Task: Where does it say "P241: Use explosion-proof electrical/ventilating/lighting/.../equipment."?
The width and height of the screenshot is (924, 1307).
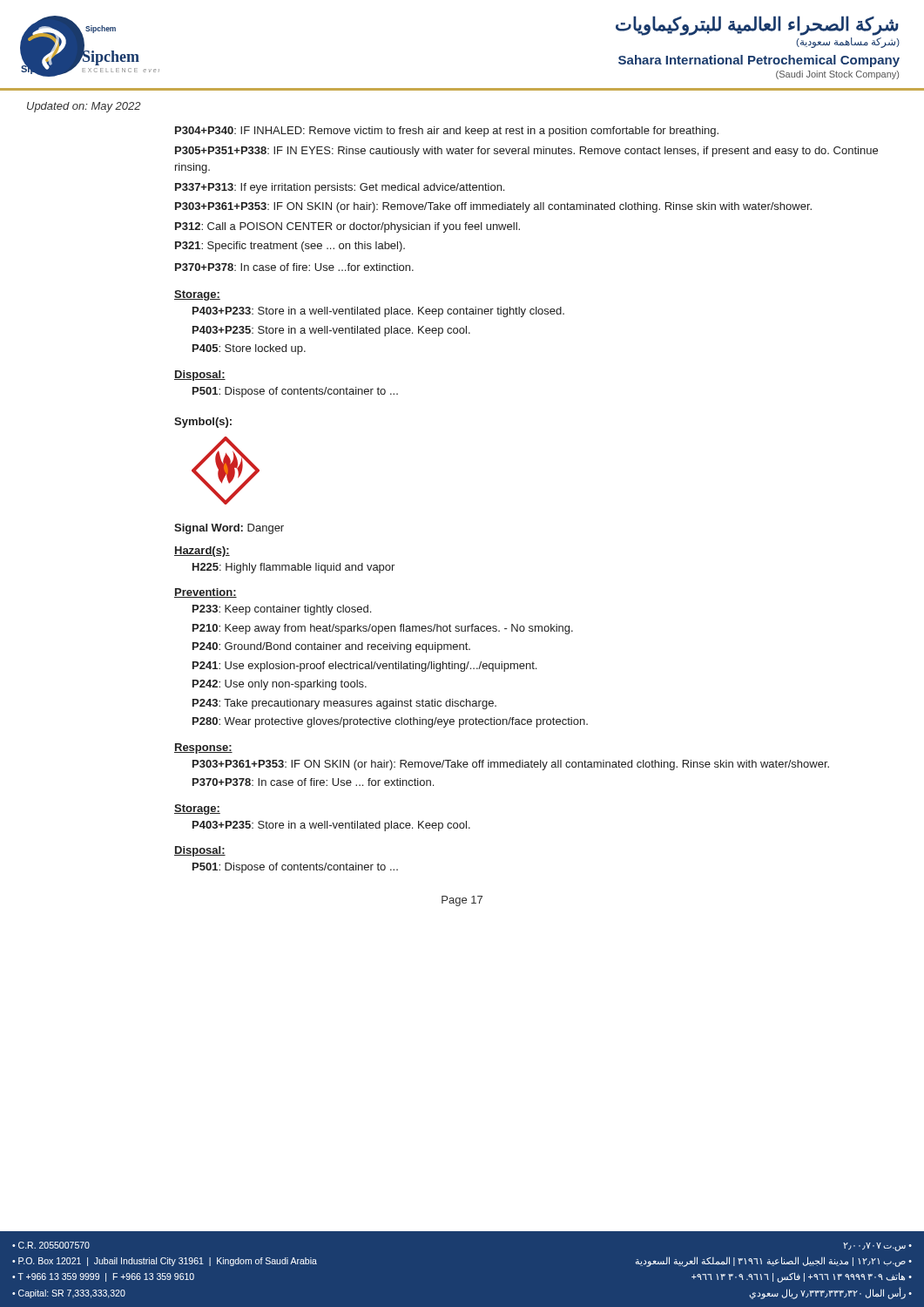Action: point(365,665)
